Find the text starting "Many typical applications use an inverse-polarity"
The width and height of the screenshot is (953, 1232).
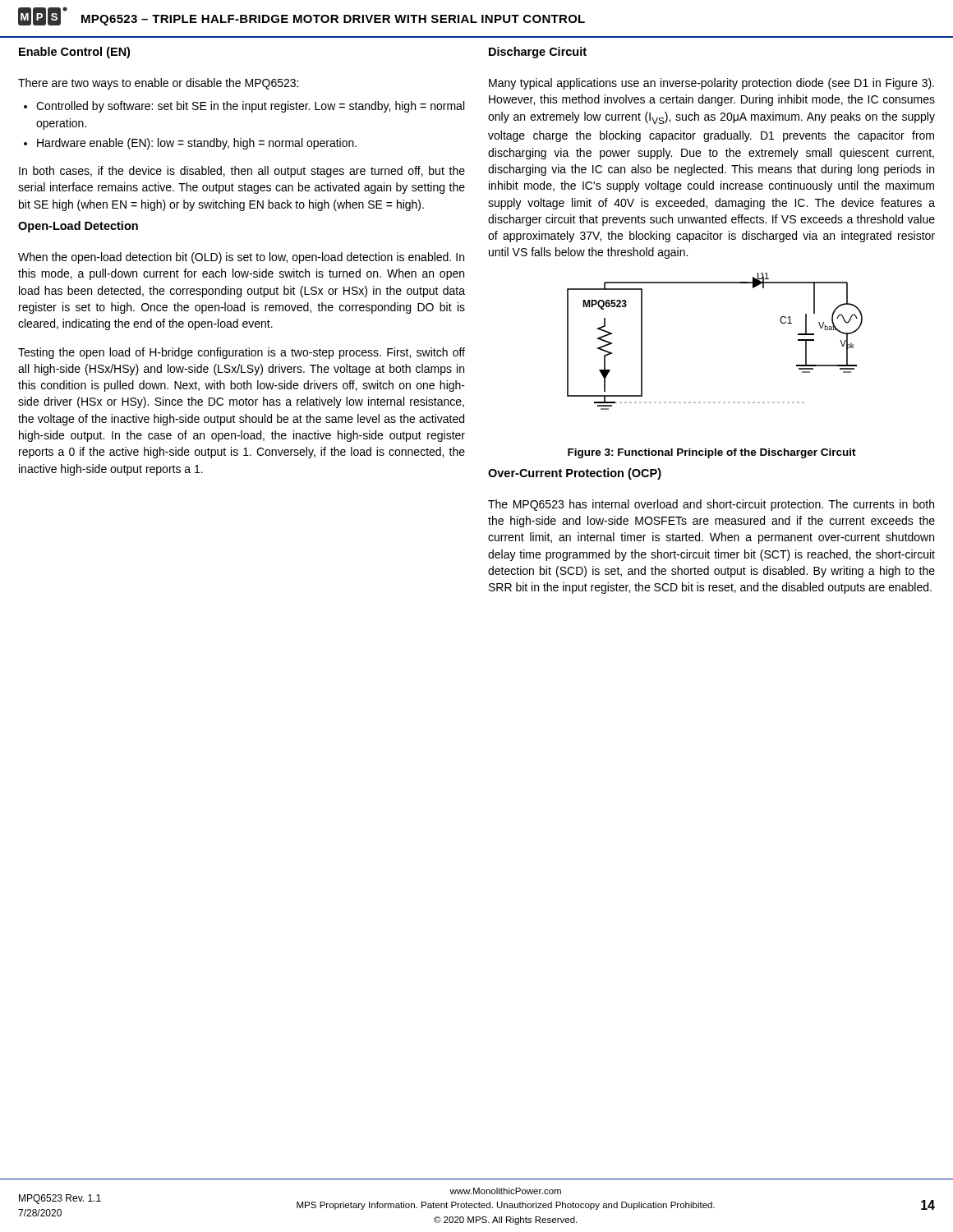711,168
